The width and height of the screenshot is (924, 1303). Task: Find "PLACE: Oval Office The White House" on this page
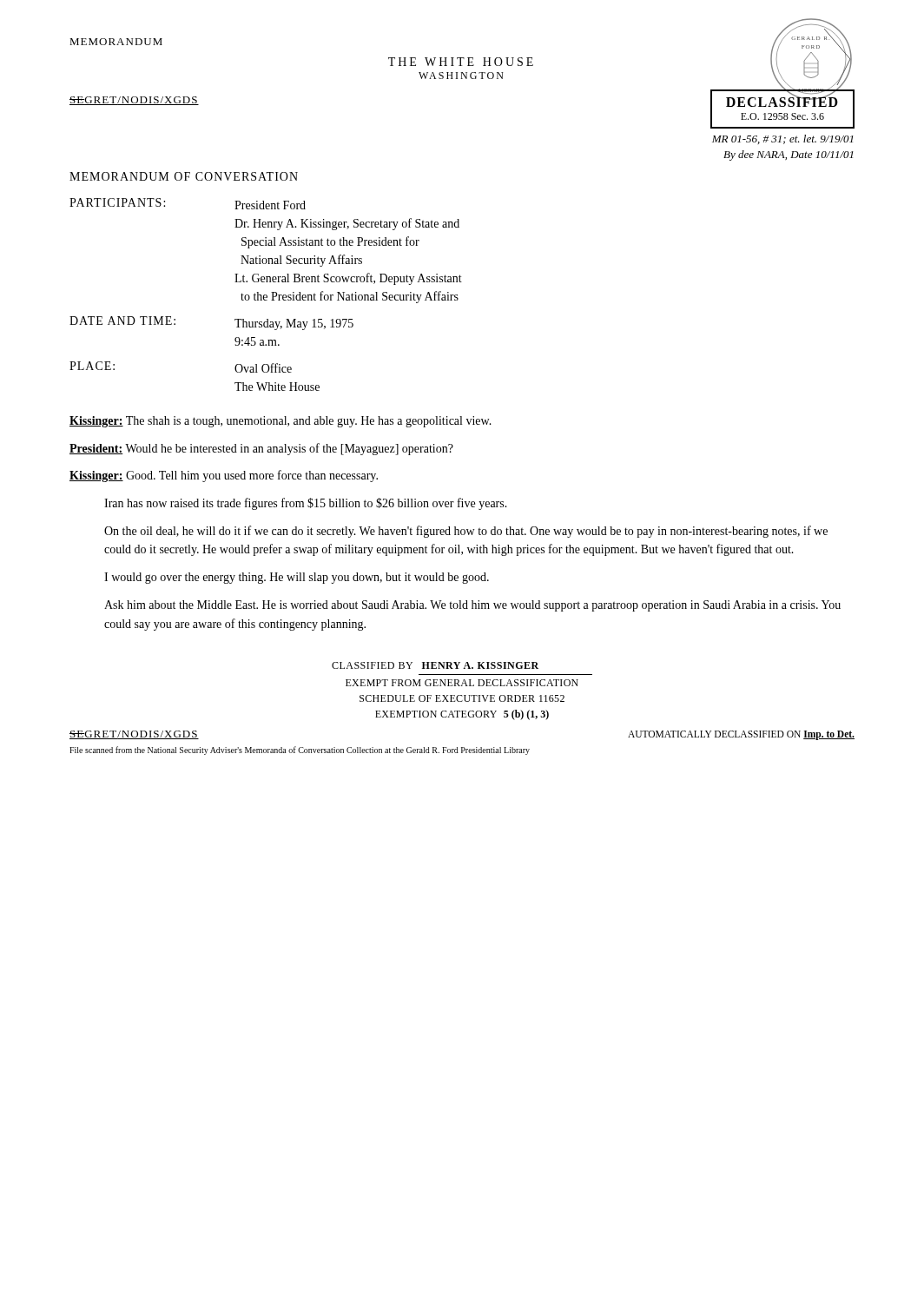90,367
